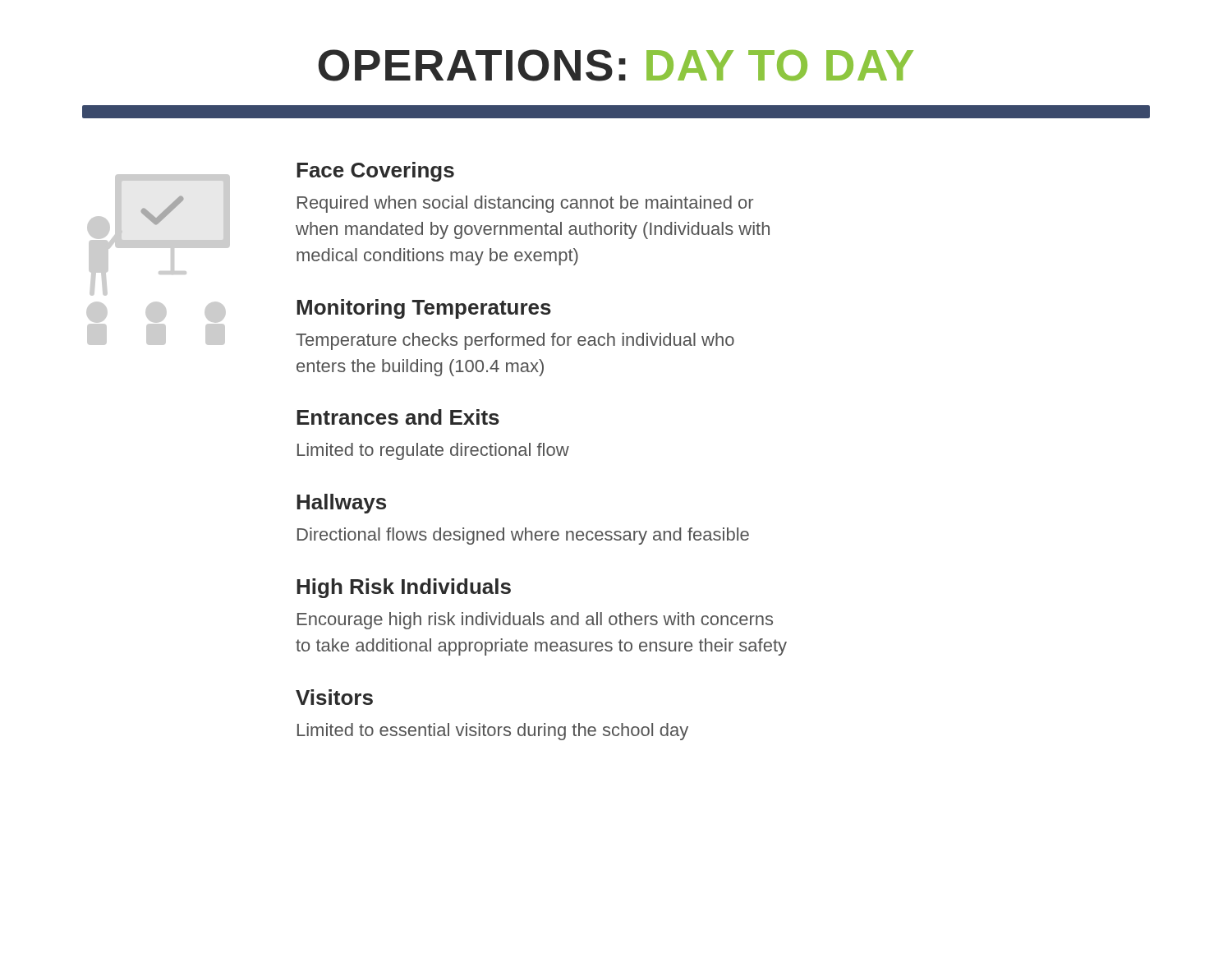The height and width of the screenshot is (953, 1232).
Task: Point to "Monitoring Temperatures"
Action: pos(424,307)
